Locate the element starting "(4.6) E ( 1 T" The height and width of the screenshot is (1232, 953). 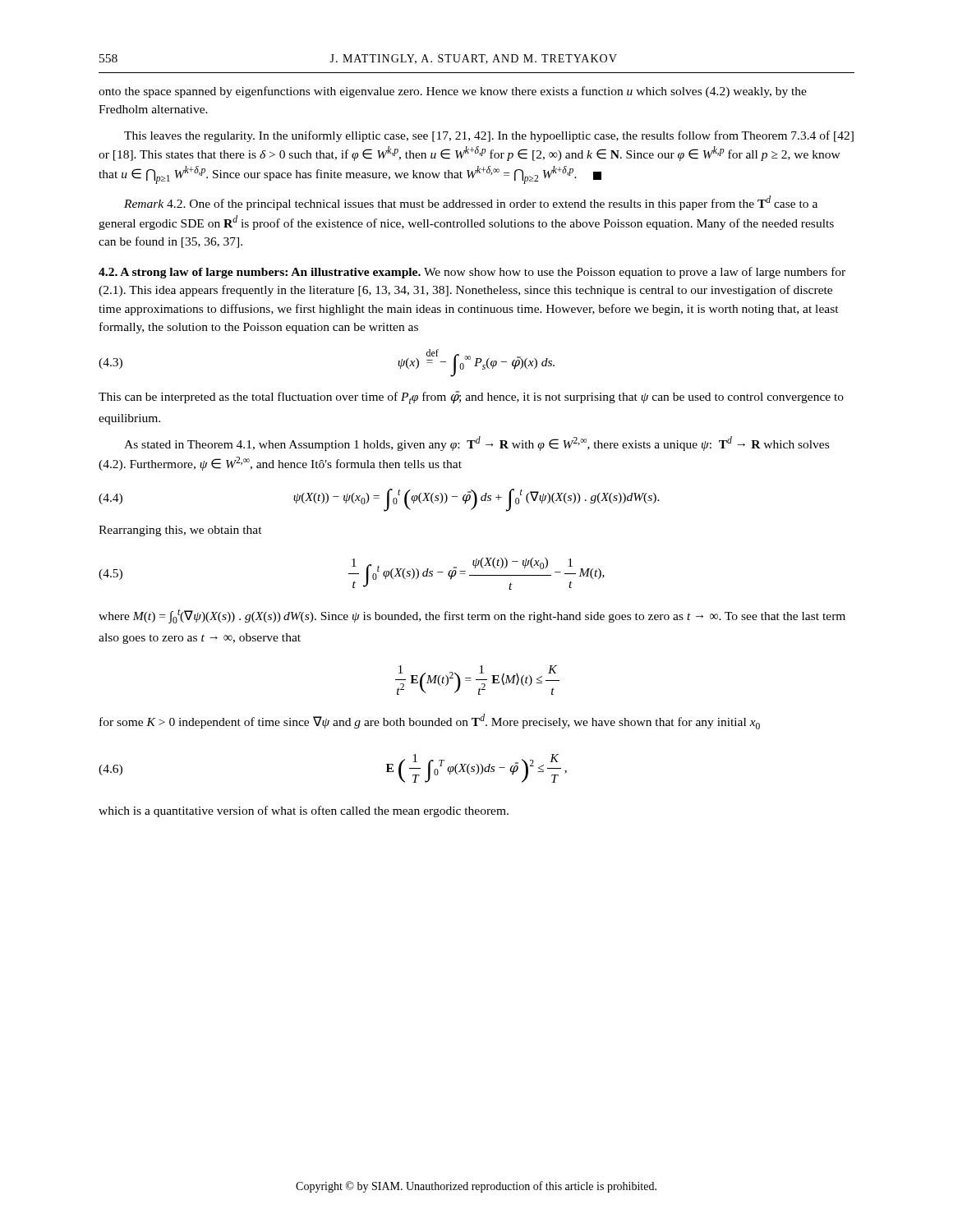452,769
